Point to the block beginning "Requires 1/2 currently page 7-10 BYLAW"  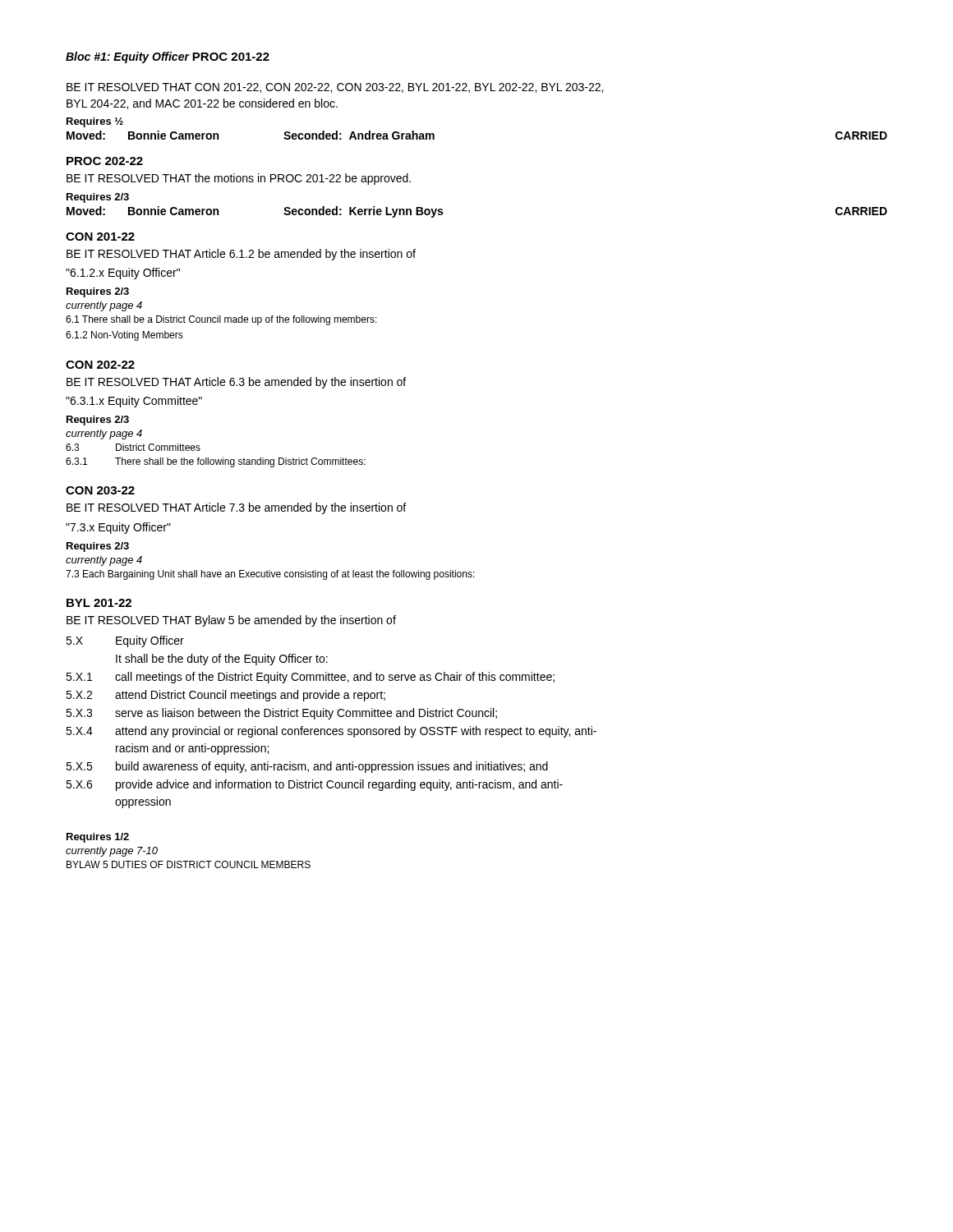(98, 838)
